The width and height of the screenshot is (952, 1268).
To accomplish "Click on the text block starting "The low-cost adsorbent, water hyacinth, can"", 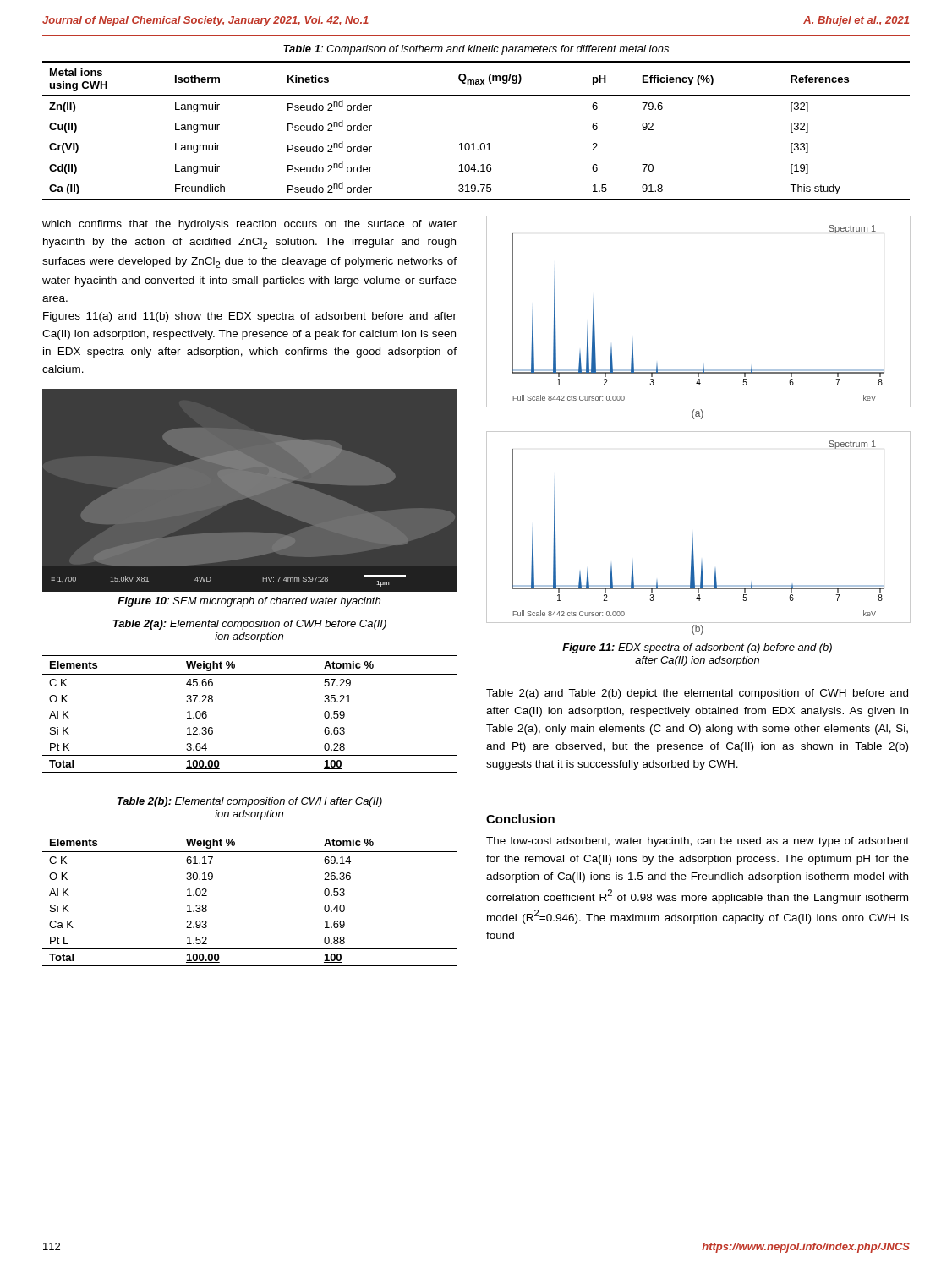I will tap(698, 888).
